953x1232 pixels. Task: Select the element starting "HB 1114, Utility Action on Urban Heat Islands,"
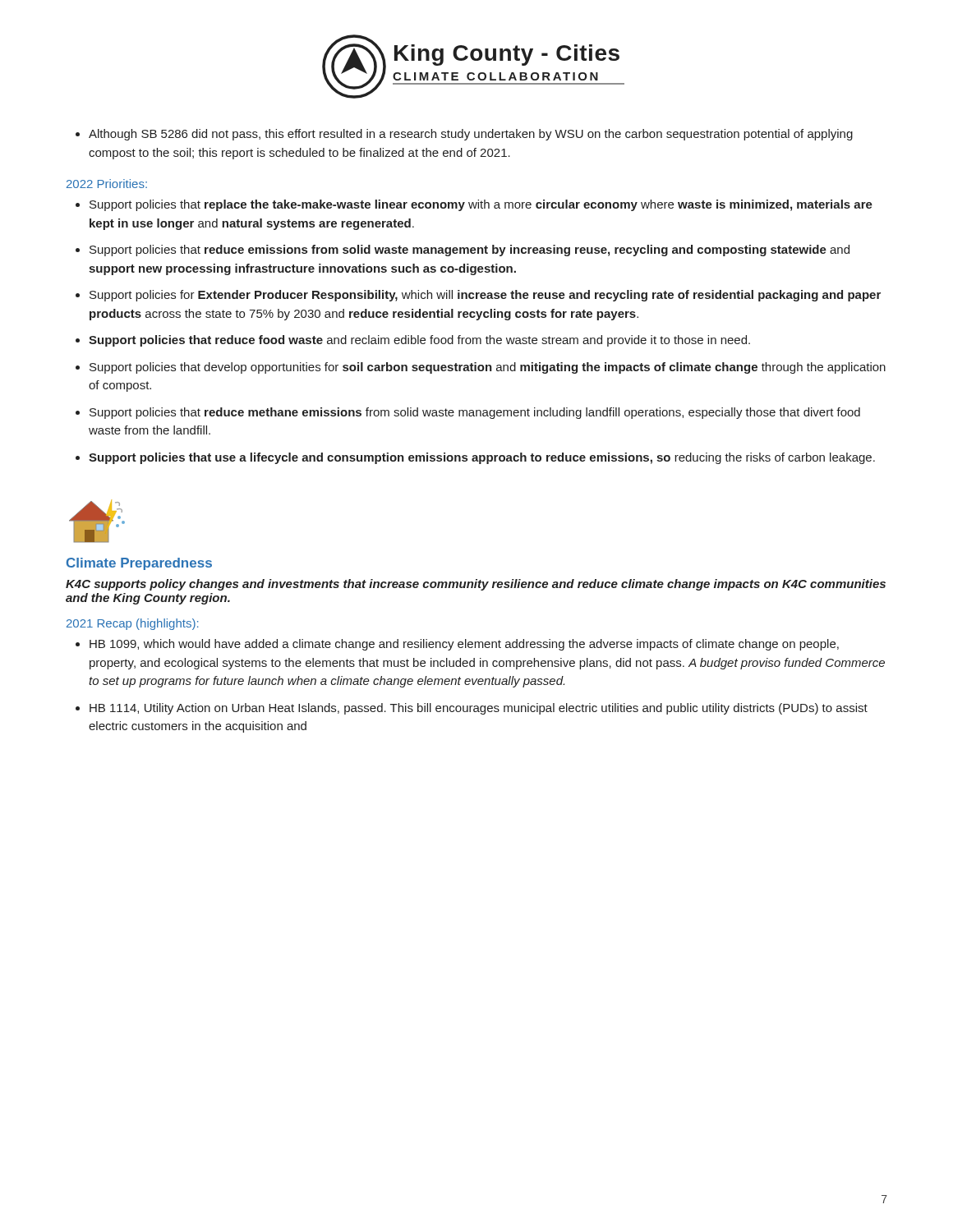pyautogui.click(x=476, y=717)
